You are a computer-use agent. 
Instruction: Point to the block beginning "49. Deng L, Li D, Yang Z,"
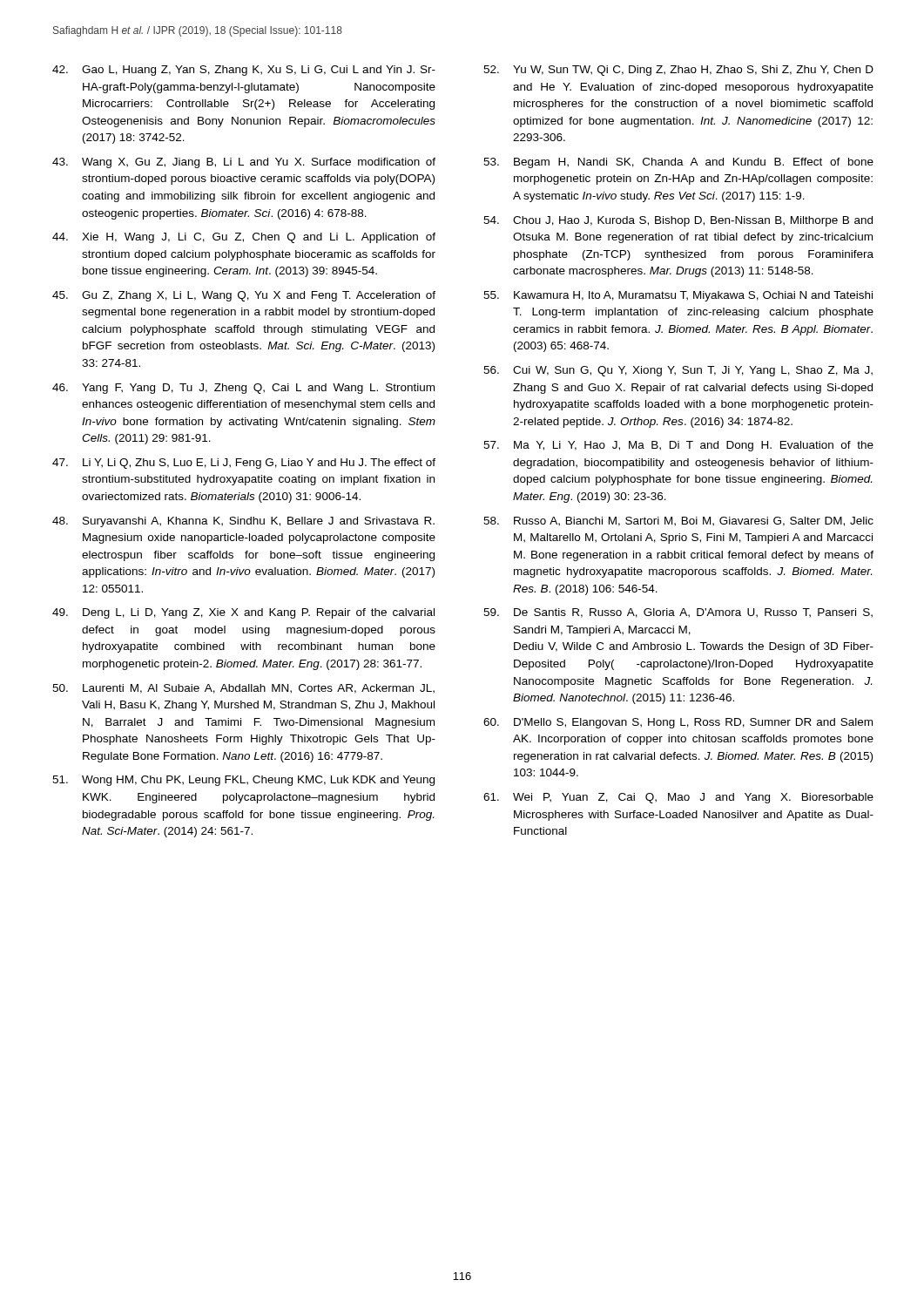[244, 638]
